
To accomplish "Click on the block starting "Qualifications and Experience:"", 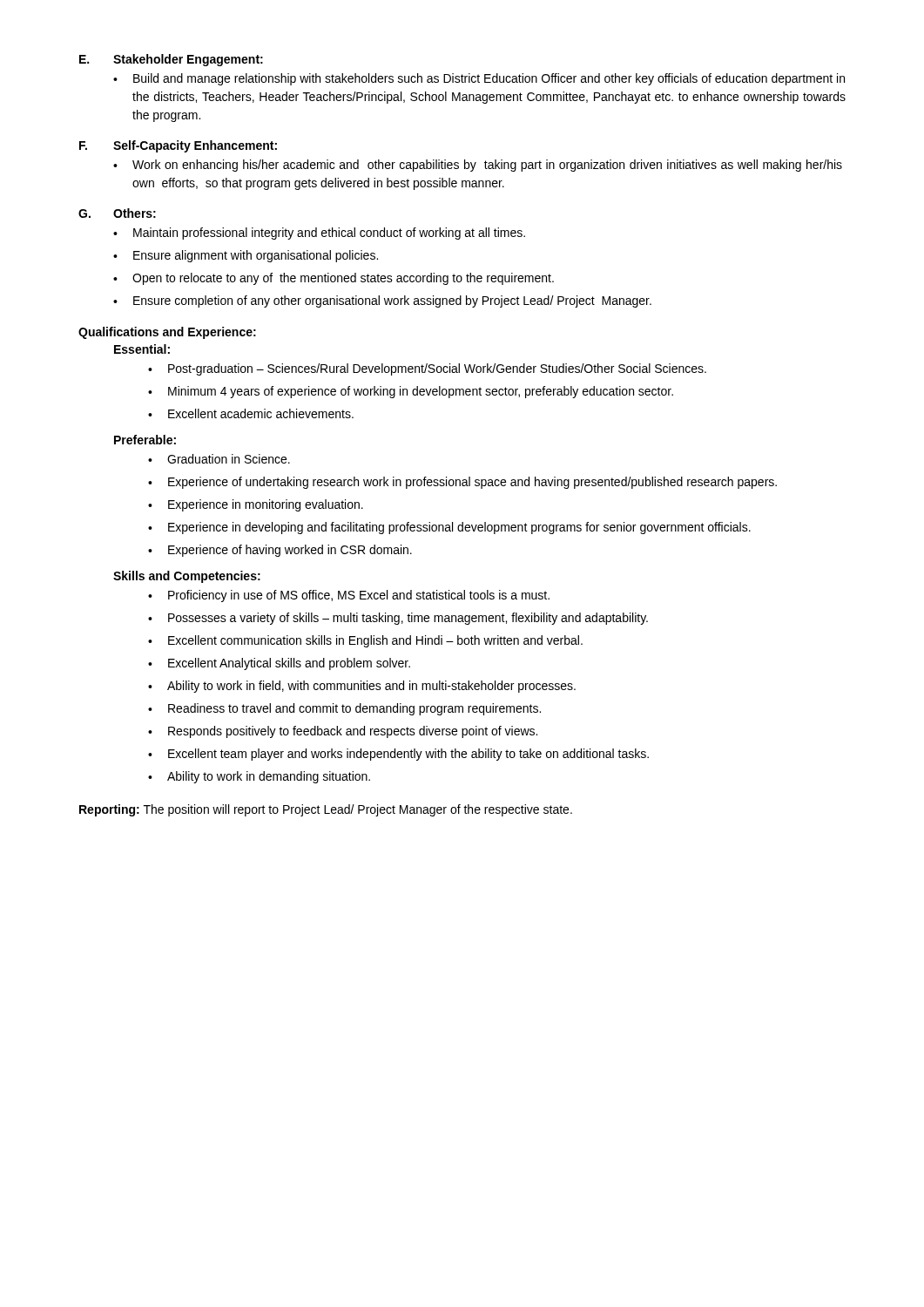I will click(167, 332).
